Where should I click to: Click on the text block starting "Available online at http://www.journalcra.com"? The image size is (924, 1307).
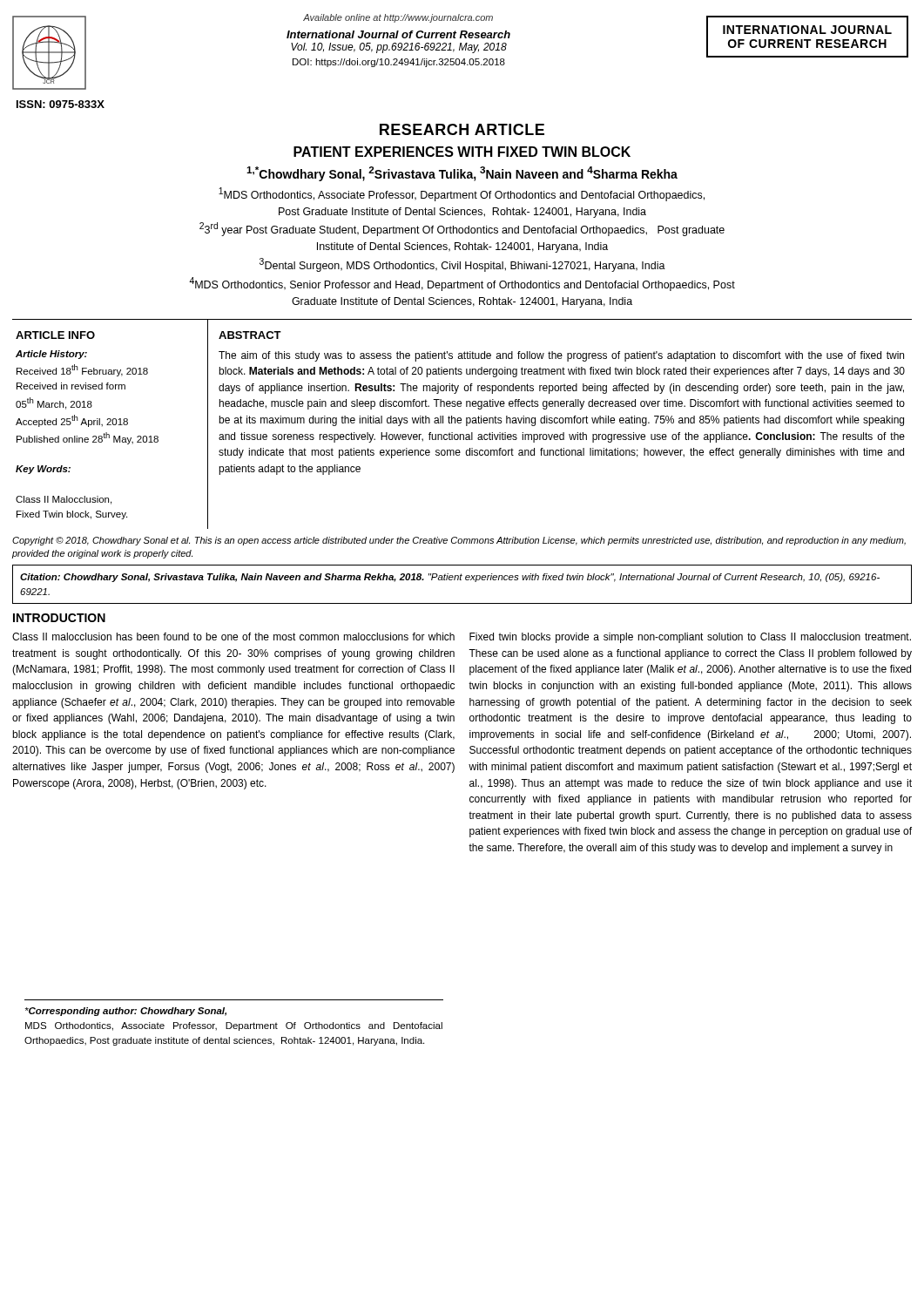click(x=398, y=17)
